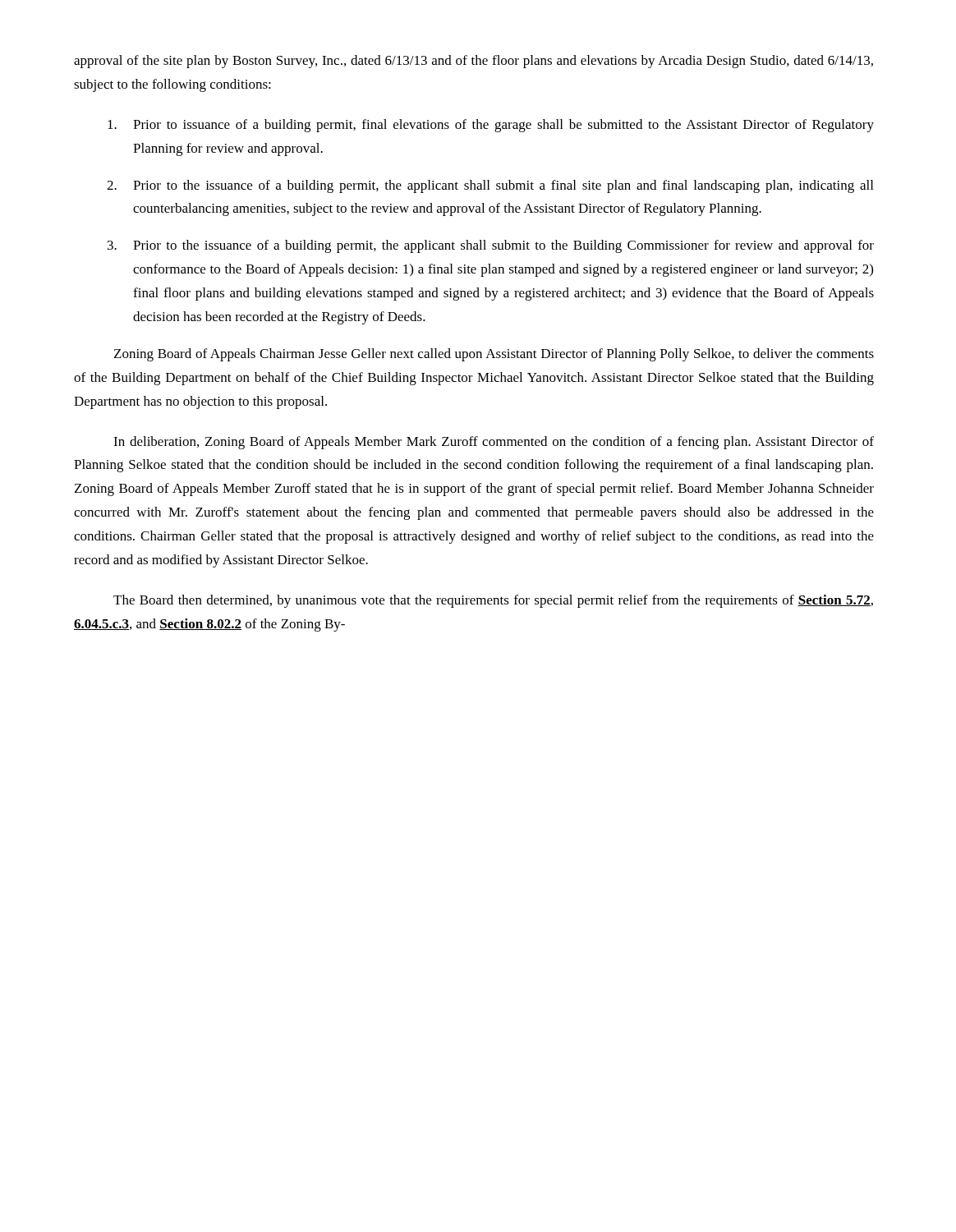Locate the region starting "2. Prior to"
This screenshot has height=1232, width=956.
(x=490, y=197)
